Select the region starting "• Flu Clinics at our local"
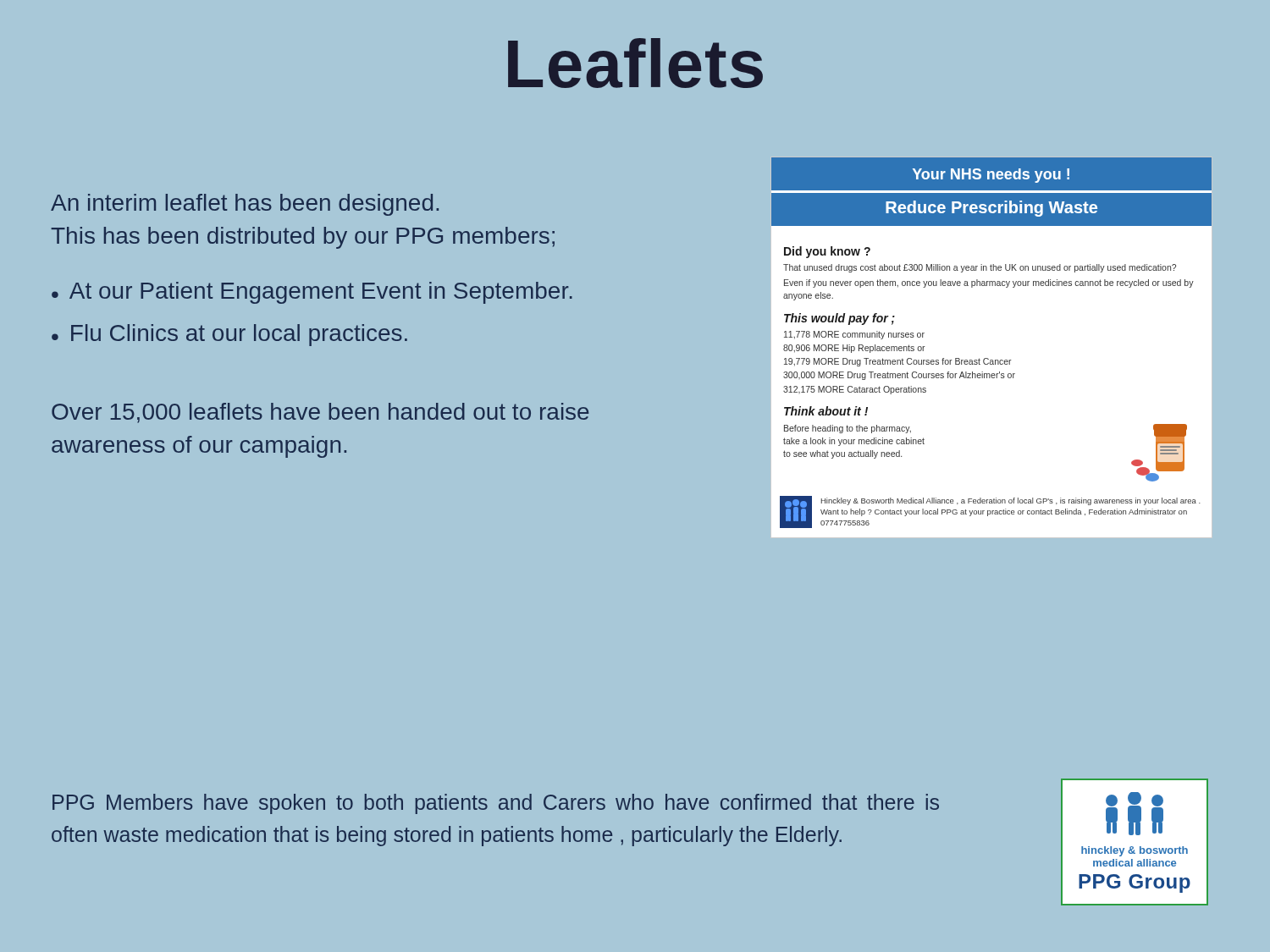Image resolution: width=1270 pixels, height=952 pixels. pos(230,336)
